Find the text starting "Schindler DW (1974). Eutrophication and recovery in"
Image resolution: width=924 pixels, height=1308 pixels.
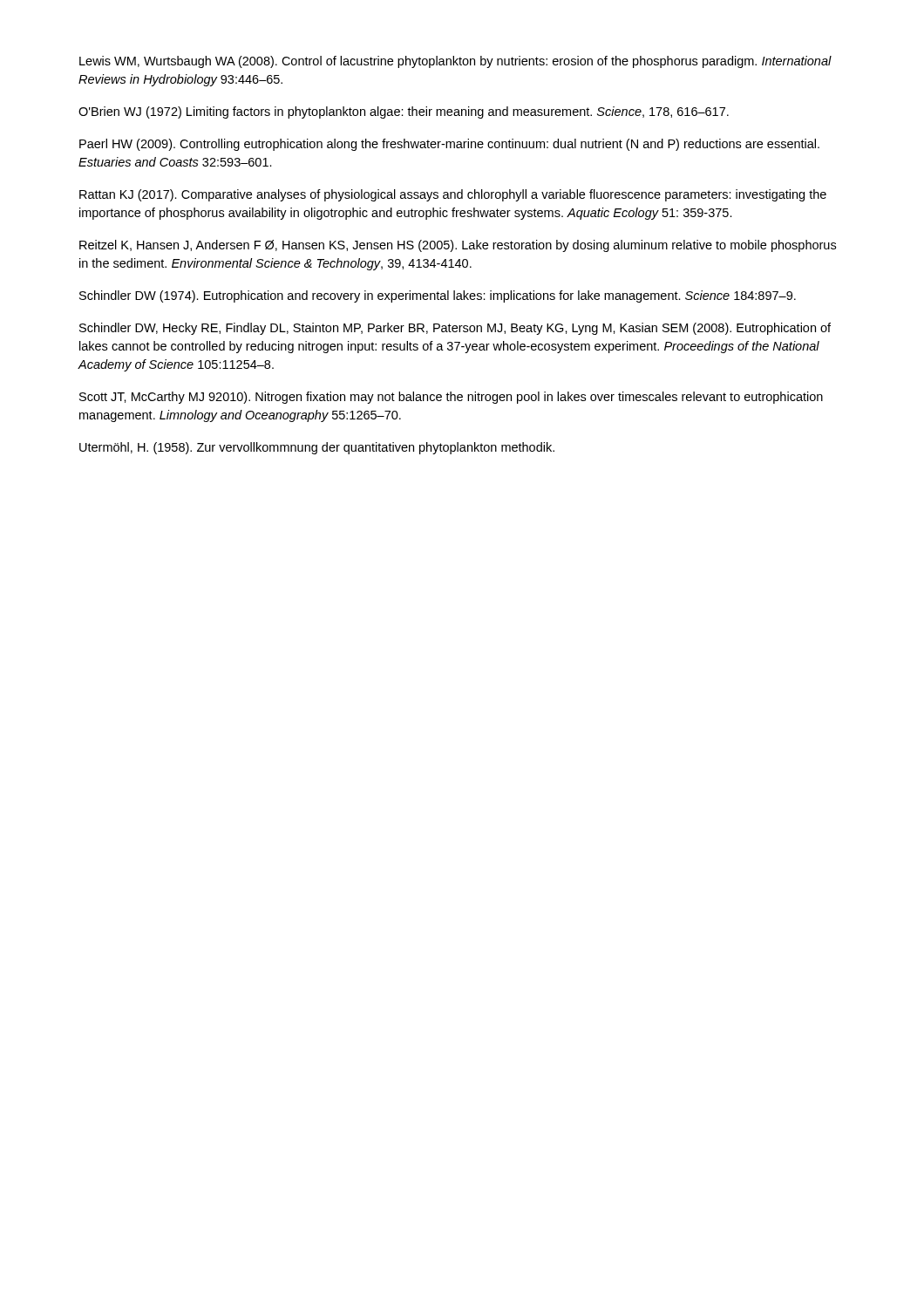coord(437,296)
